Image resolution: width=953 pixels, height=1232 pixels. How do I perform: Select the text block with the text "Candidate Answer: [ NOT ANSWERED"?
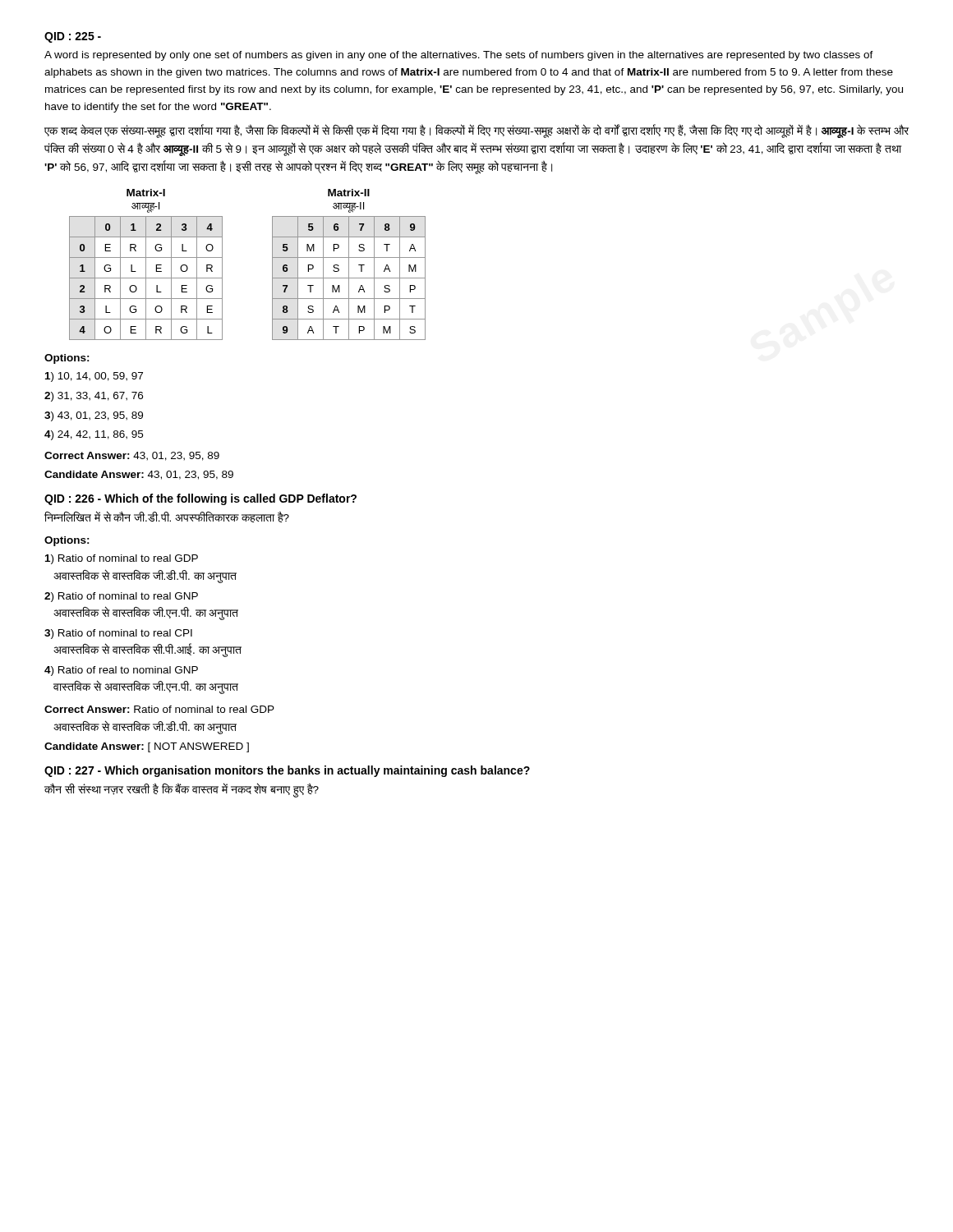tap(147, 746)
